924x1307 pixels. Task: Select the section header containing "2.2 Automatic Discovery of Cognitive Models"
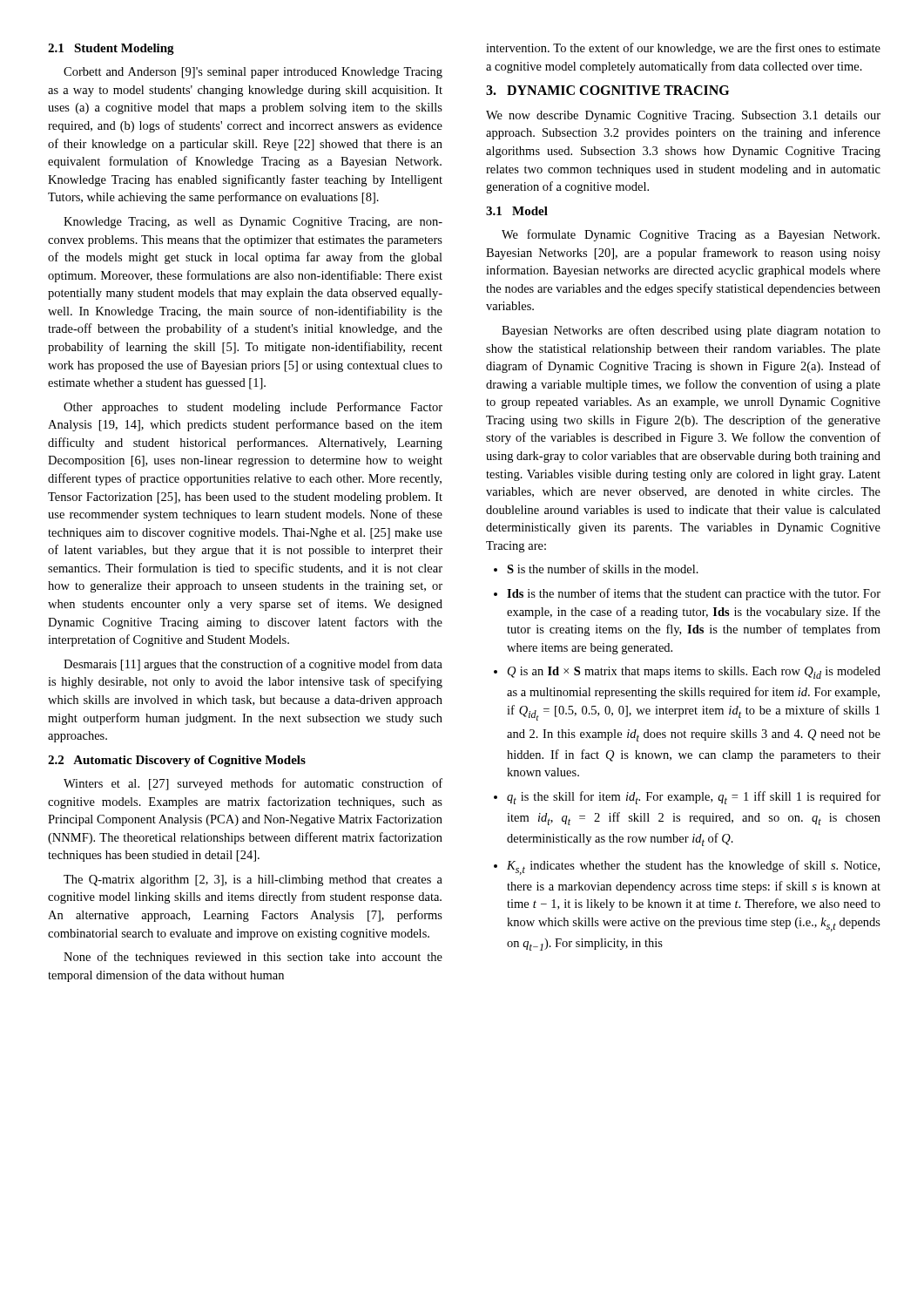coord(245,760)
